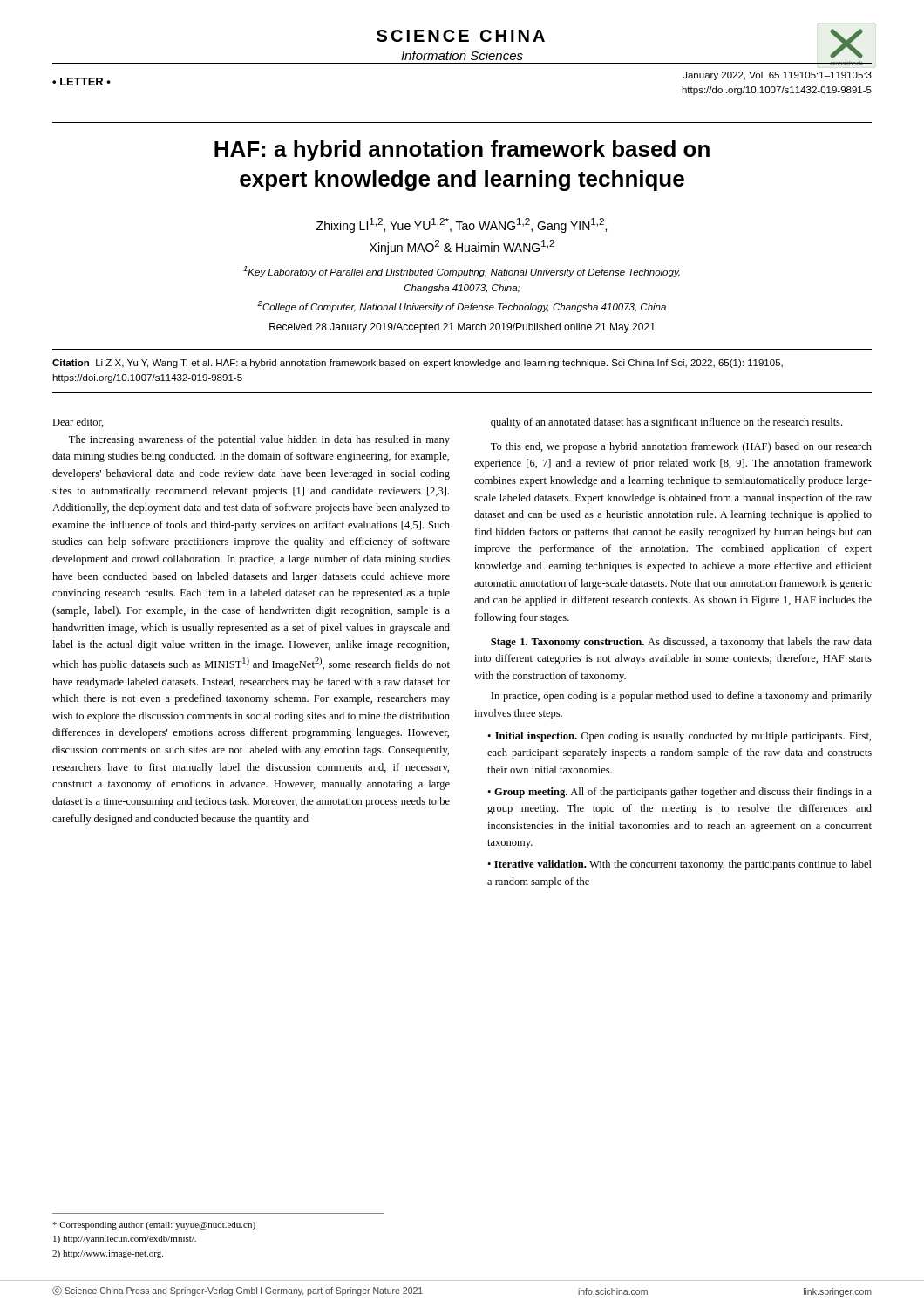Viewport: 924px width, 1308px height.
Task: Locate the section header containing "Stage 1. Taxonomy construction. As discussed, a taxonomy"
Action: [x=673, y=659]
